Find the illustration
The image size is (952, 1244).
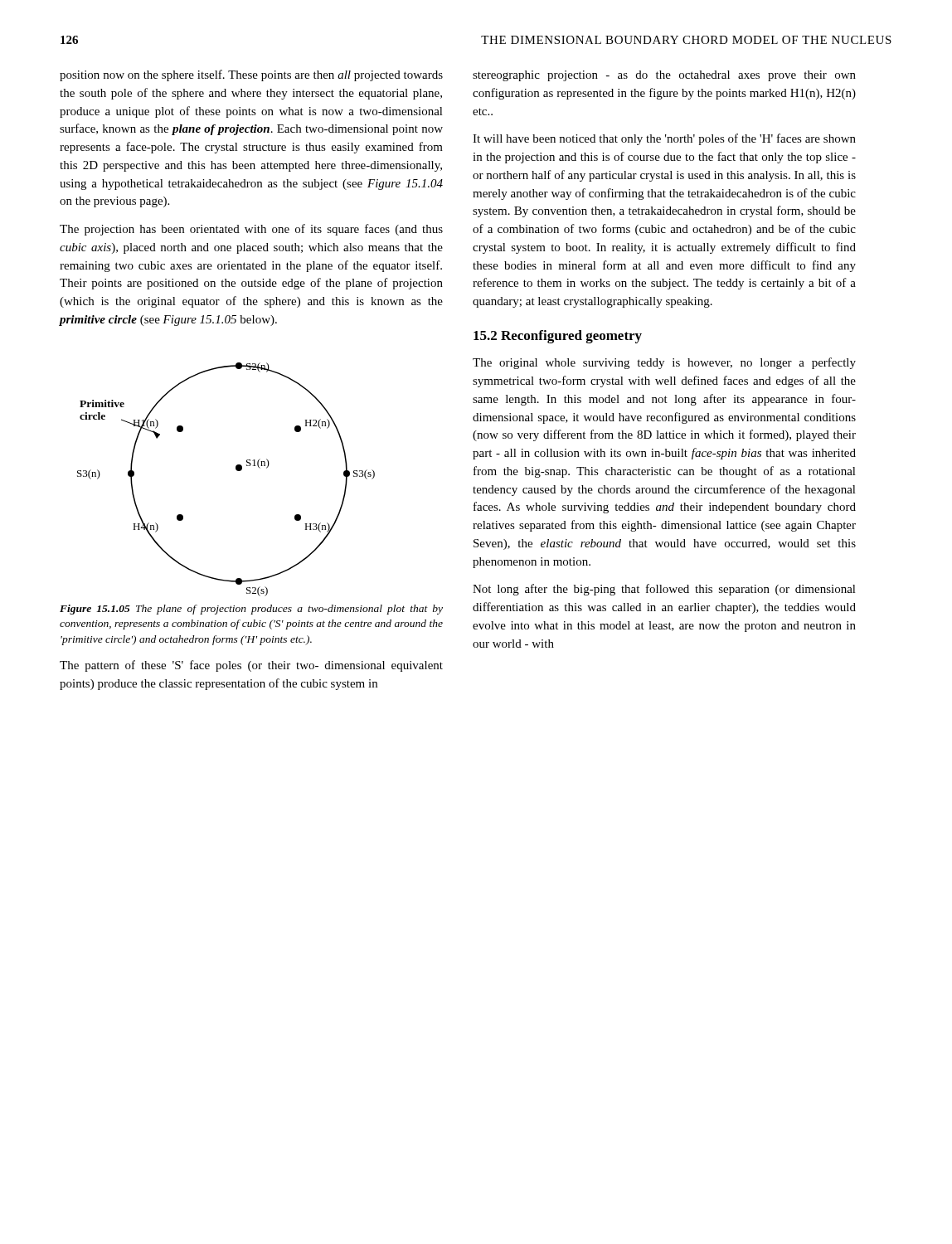click(251, 467)
